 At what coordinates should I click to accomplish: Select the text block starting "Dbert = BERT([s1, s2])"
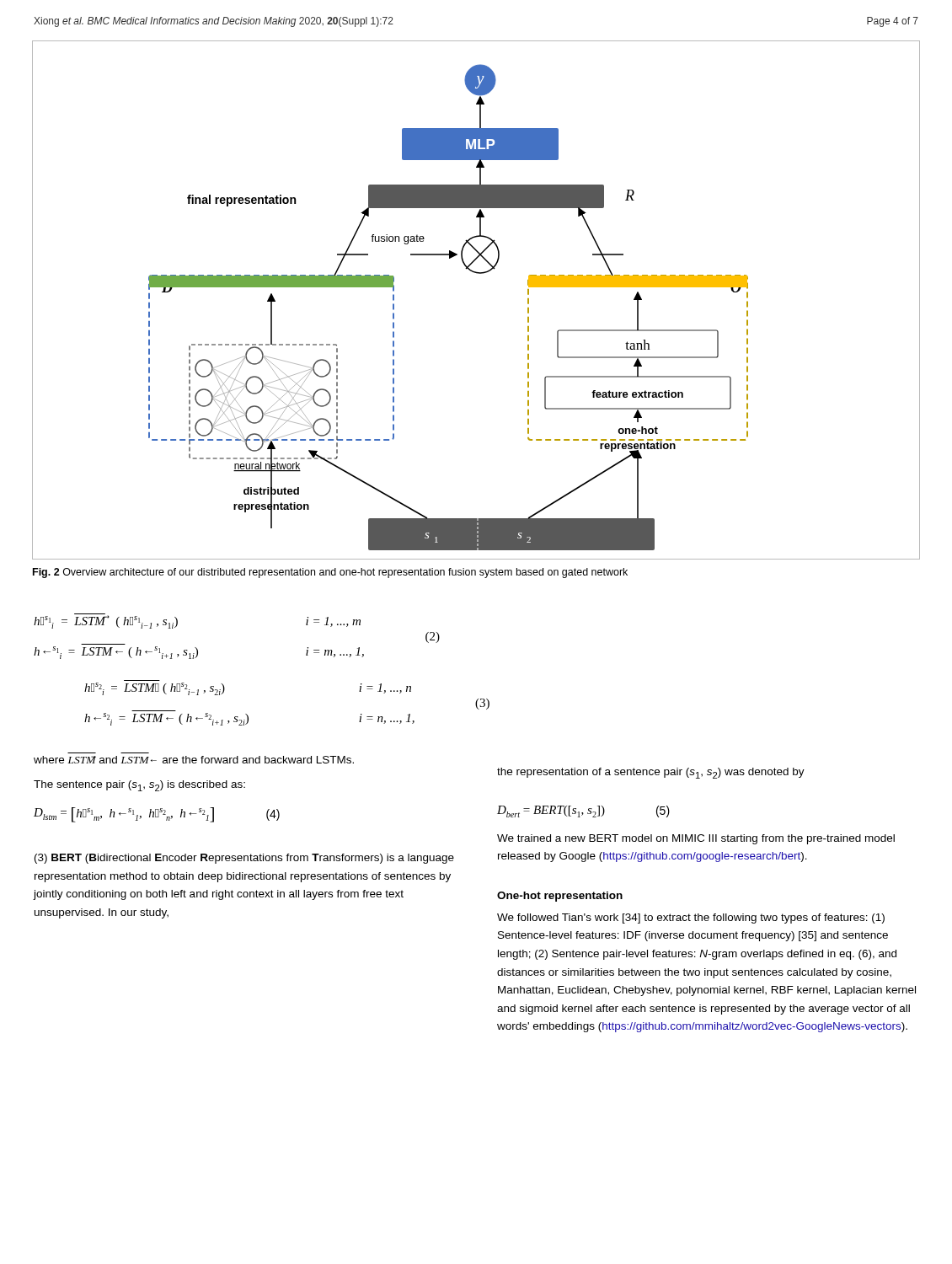pyautogui.click(x=583, y=811)
